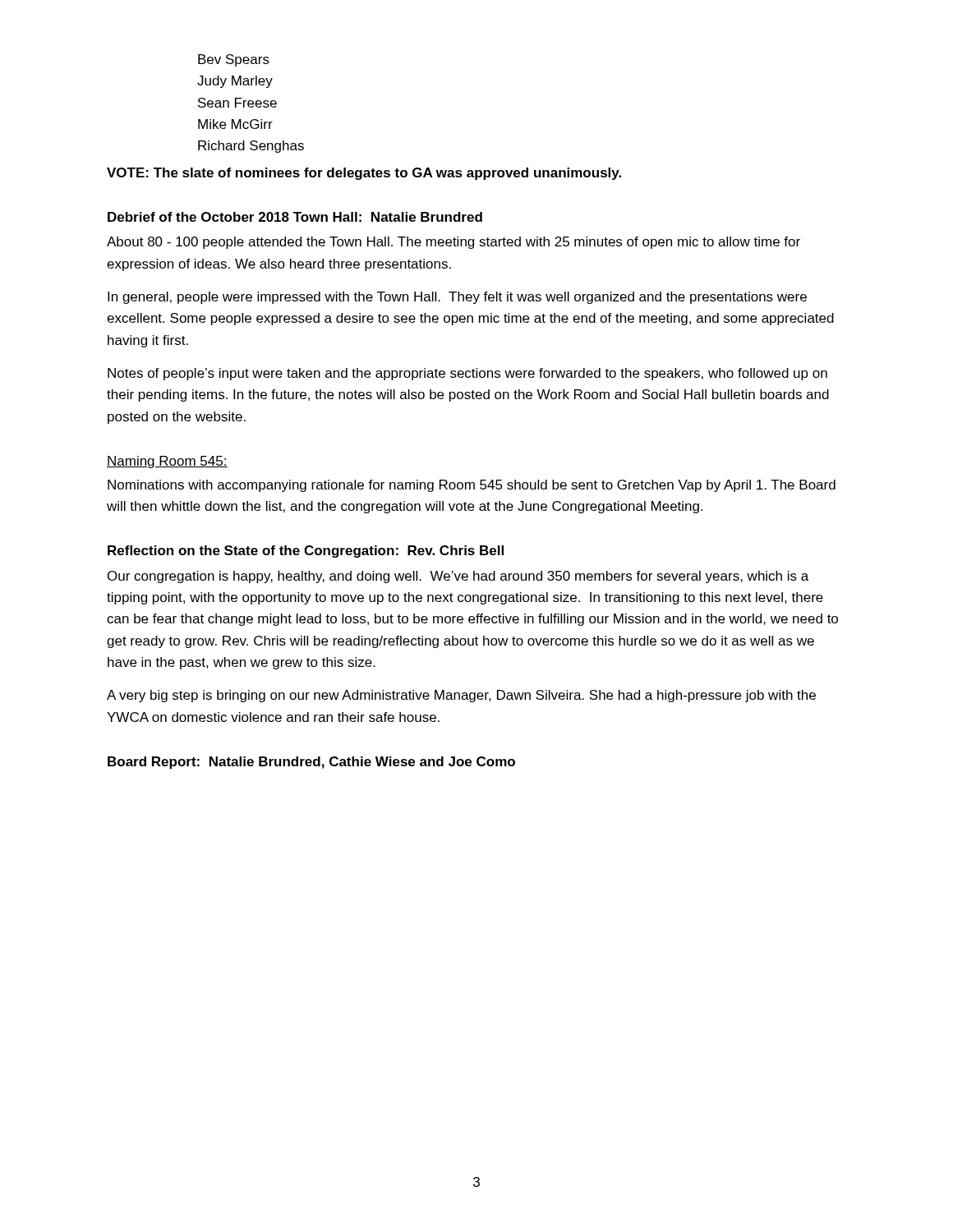Point to the text block starting "Debrief of the October 2018 Town Hall:"
This screenshot has width=953, height=1232.
click(295, 217)
